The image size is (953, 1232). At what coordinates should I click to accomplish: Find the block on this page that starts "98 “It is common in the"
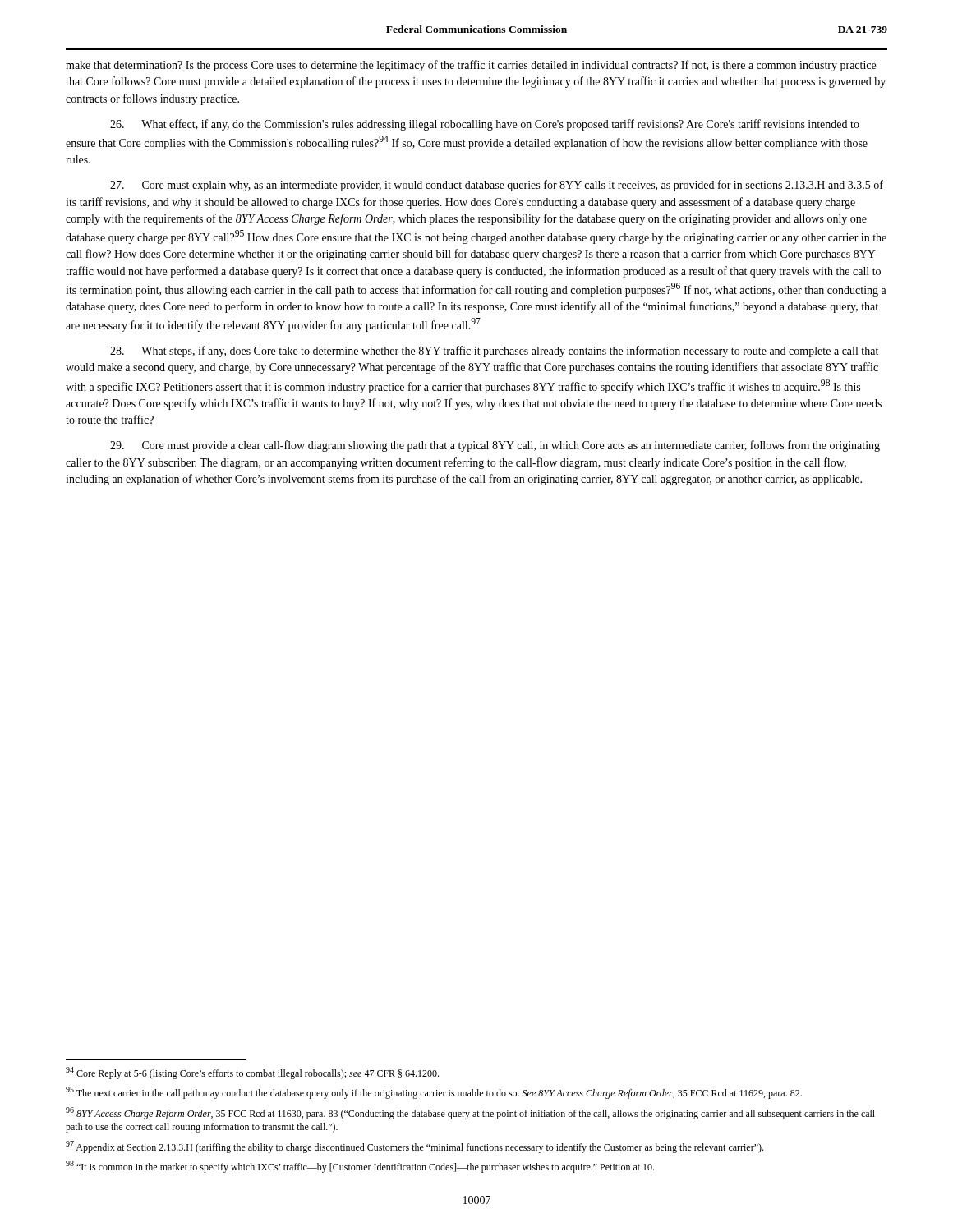click(x=360, y=1166)
